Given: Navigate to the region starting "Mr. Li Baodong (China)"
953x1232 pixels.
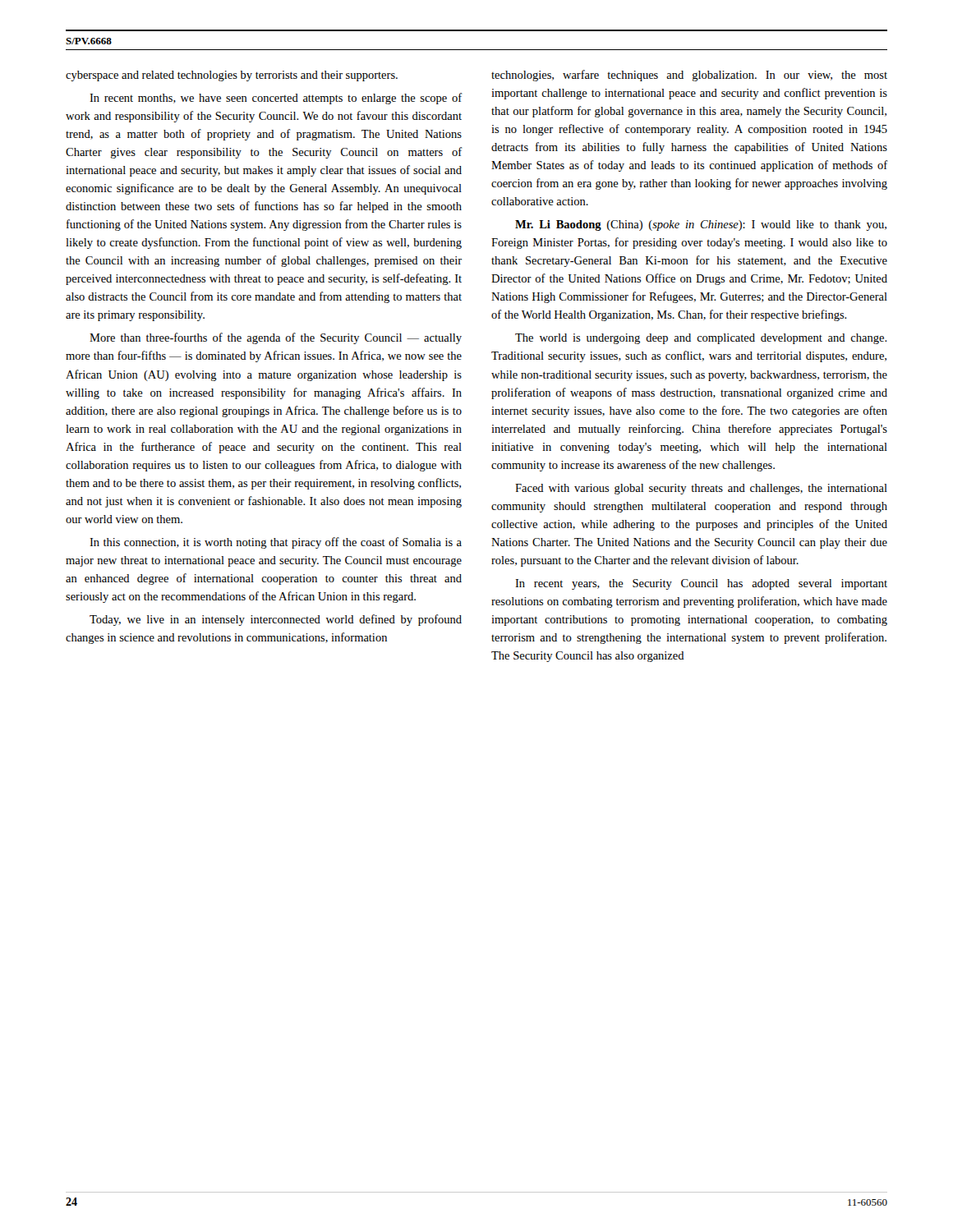Looking at the screenshot, I should click(x=689, y=270).
